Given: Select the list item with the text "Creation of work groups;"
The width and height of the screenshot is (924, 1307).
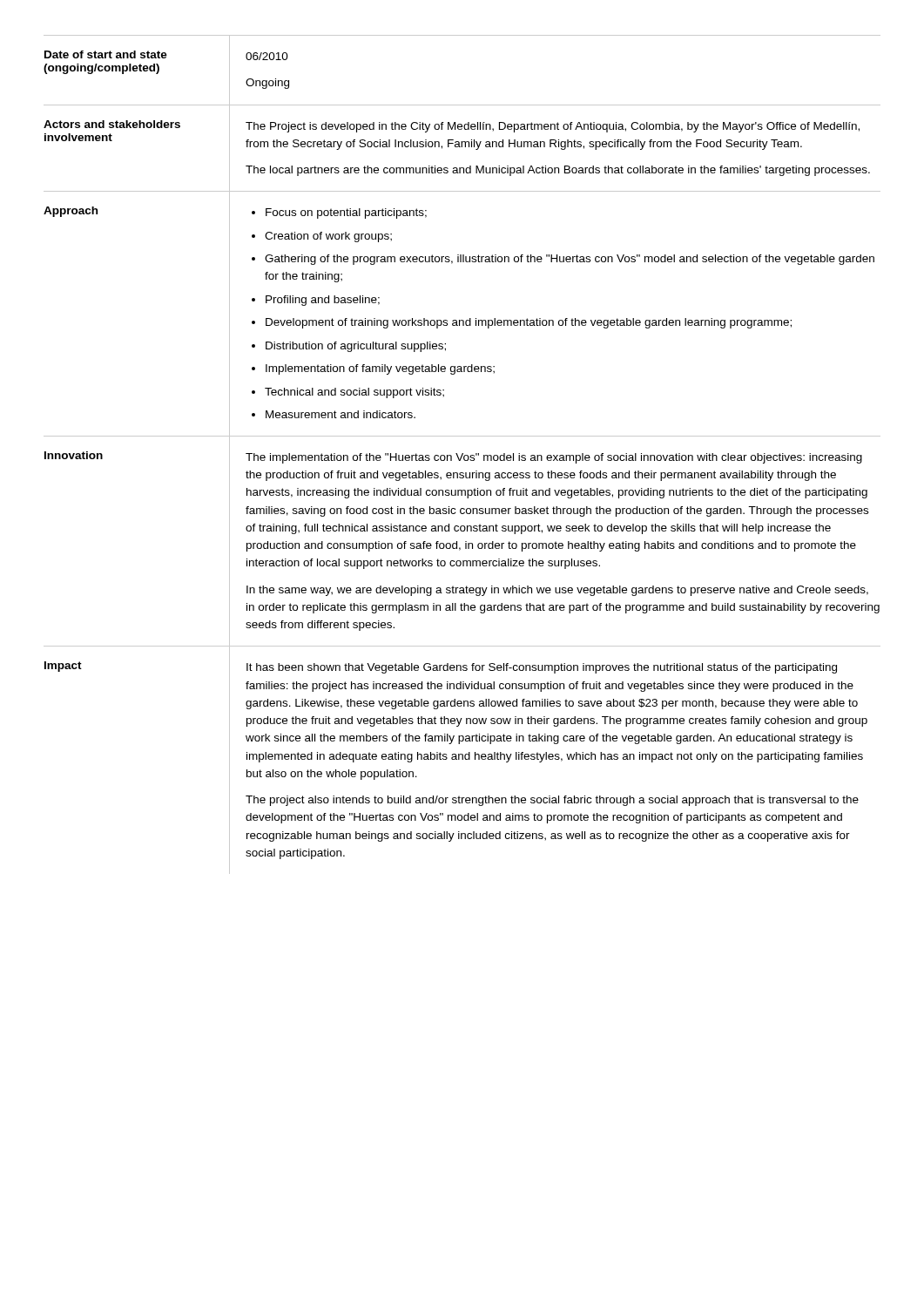Looking at the screenshot, I should pos(329,236).
